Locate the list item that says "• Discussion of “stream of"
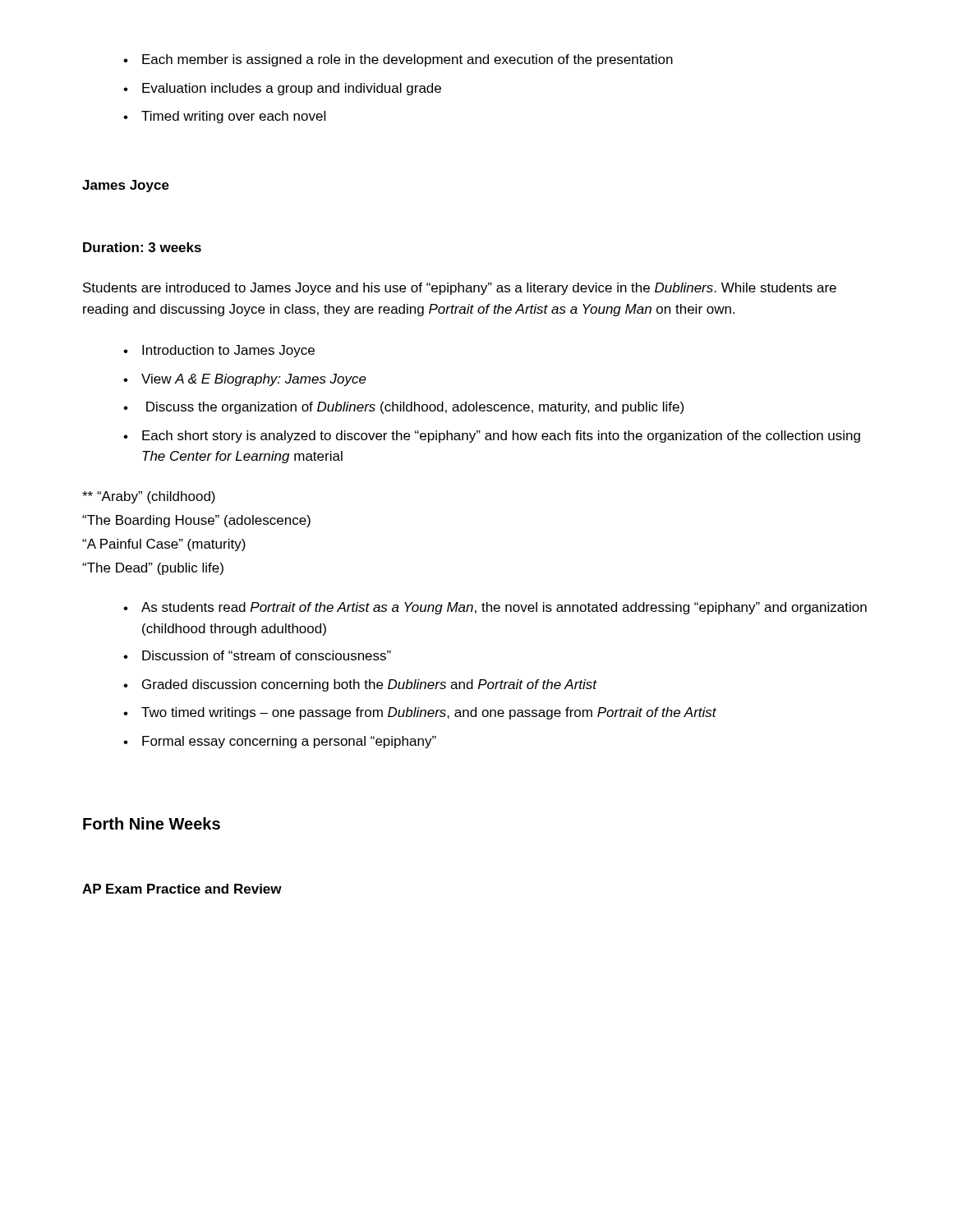 (x=257, y=655)
